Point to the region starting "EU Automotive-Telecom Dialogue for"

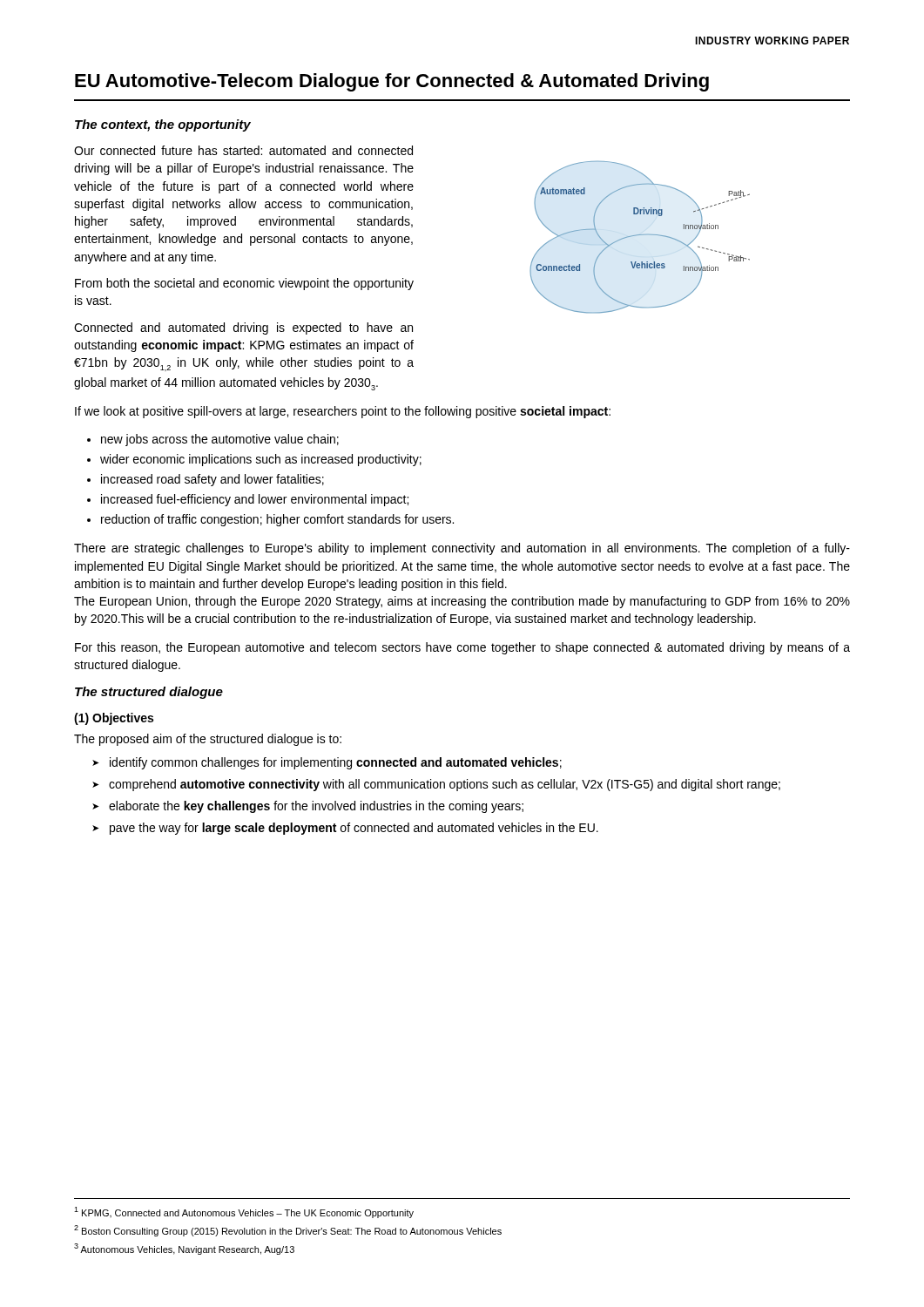pyautogui.click(x=462, y=85)
